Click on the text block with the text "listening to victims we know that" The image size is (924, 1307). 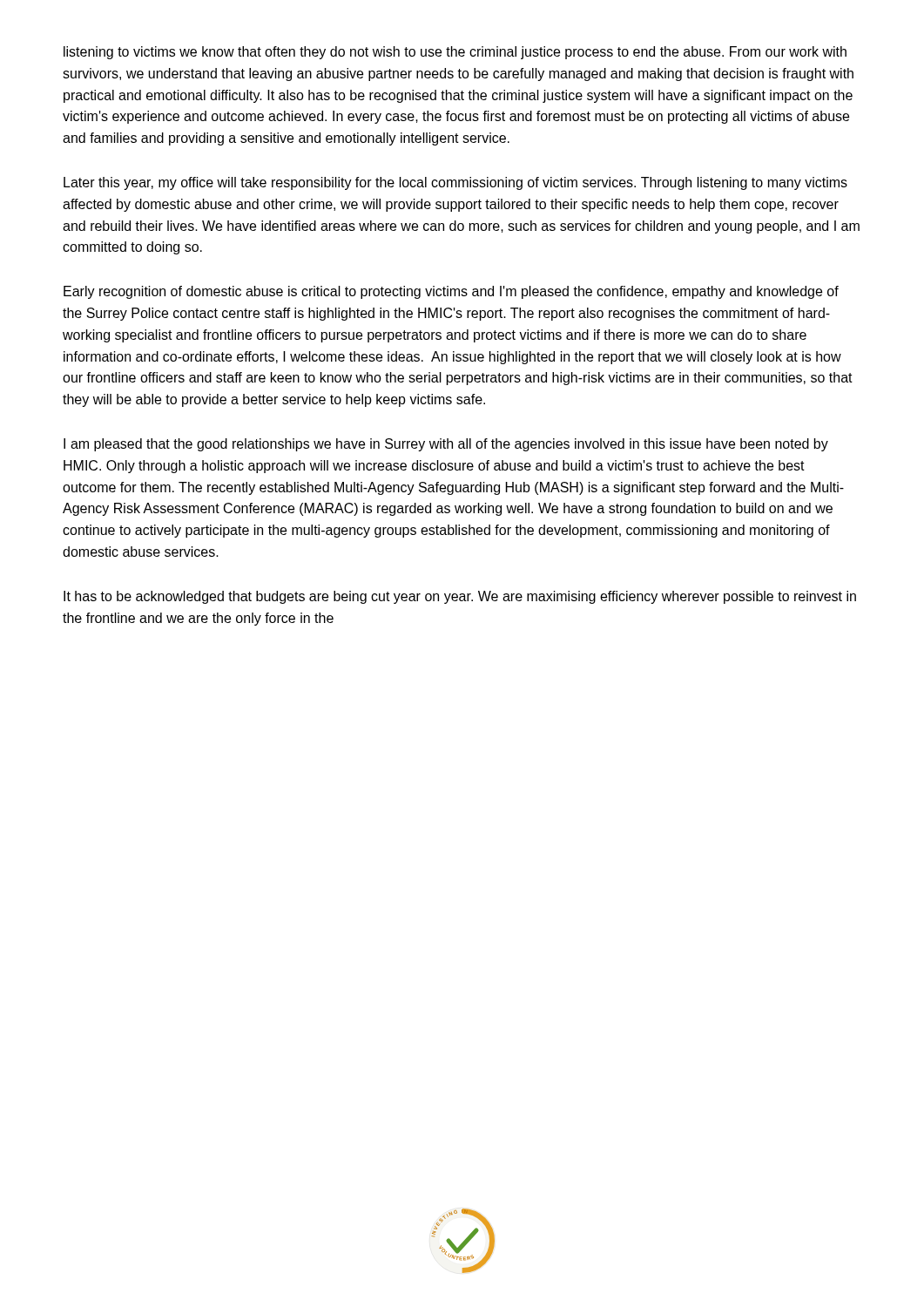[x=459, y=95]
